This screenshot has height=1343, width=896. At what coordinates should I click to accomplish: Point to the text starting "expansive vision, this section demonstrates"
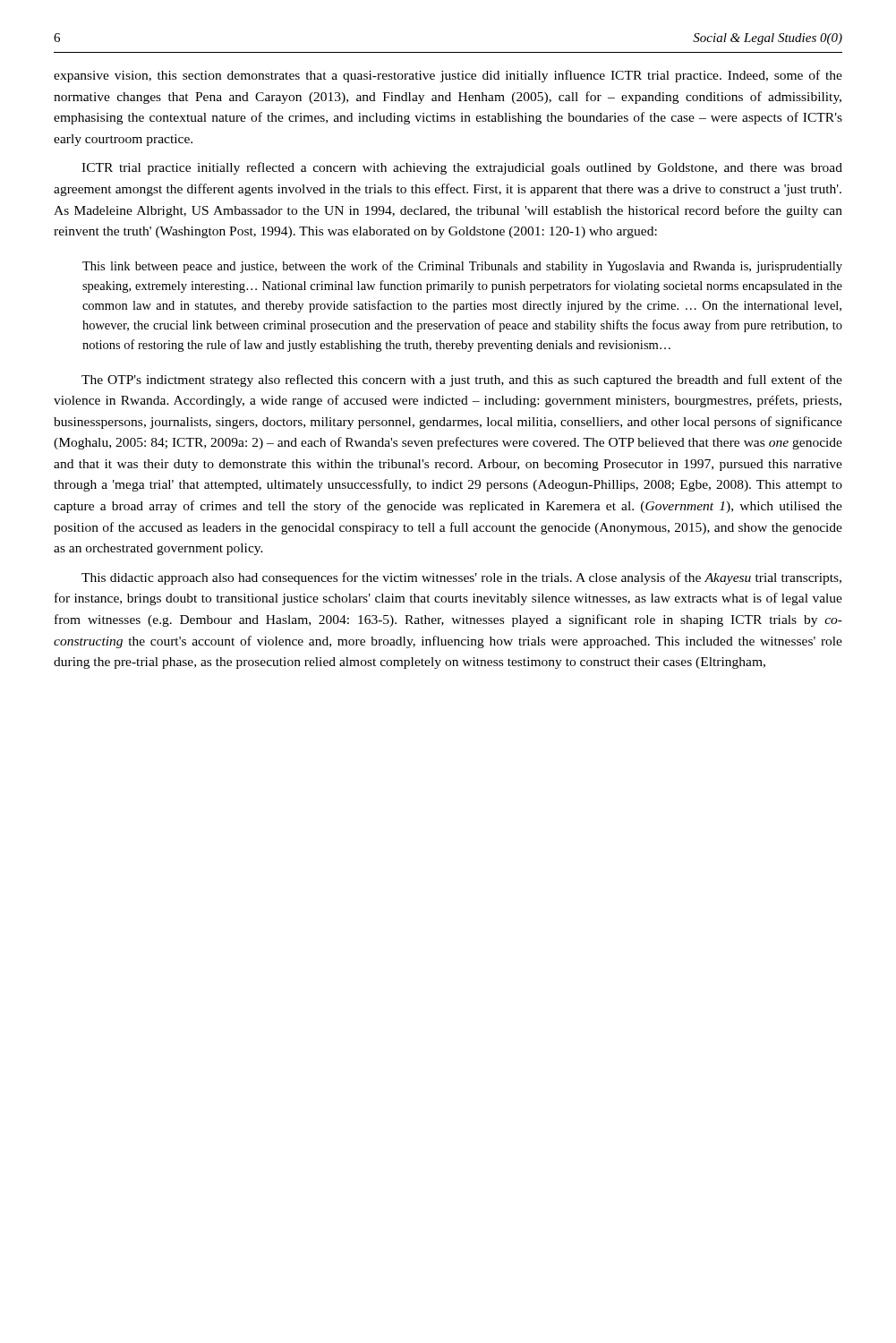pos(448,106)
